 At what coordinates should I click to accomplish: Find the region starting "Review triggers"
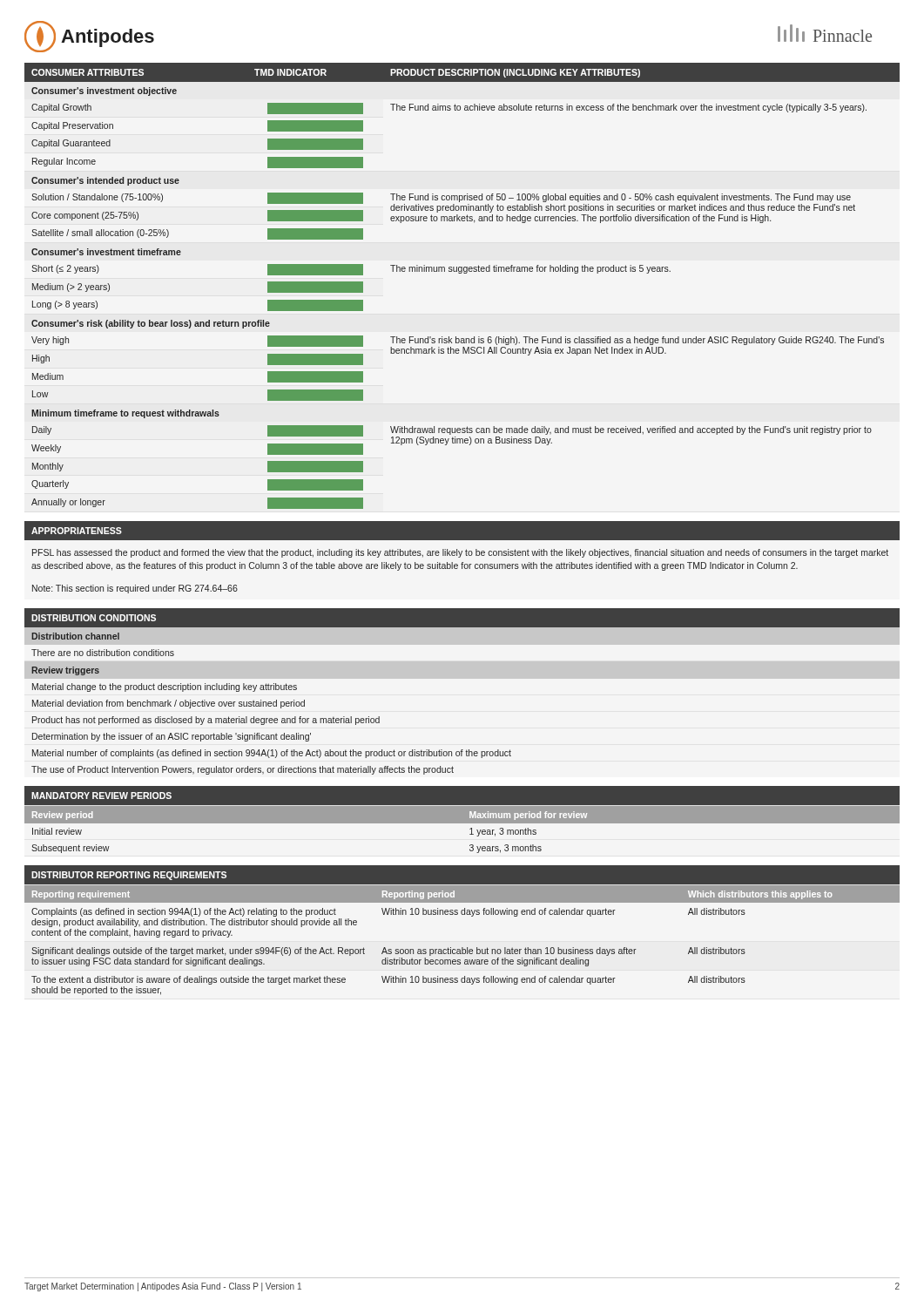click(x=65, y=670)
